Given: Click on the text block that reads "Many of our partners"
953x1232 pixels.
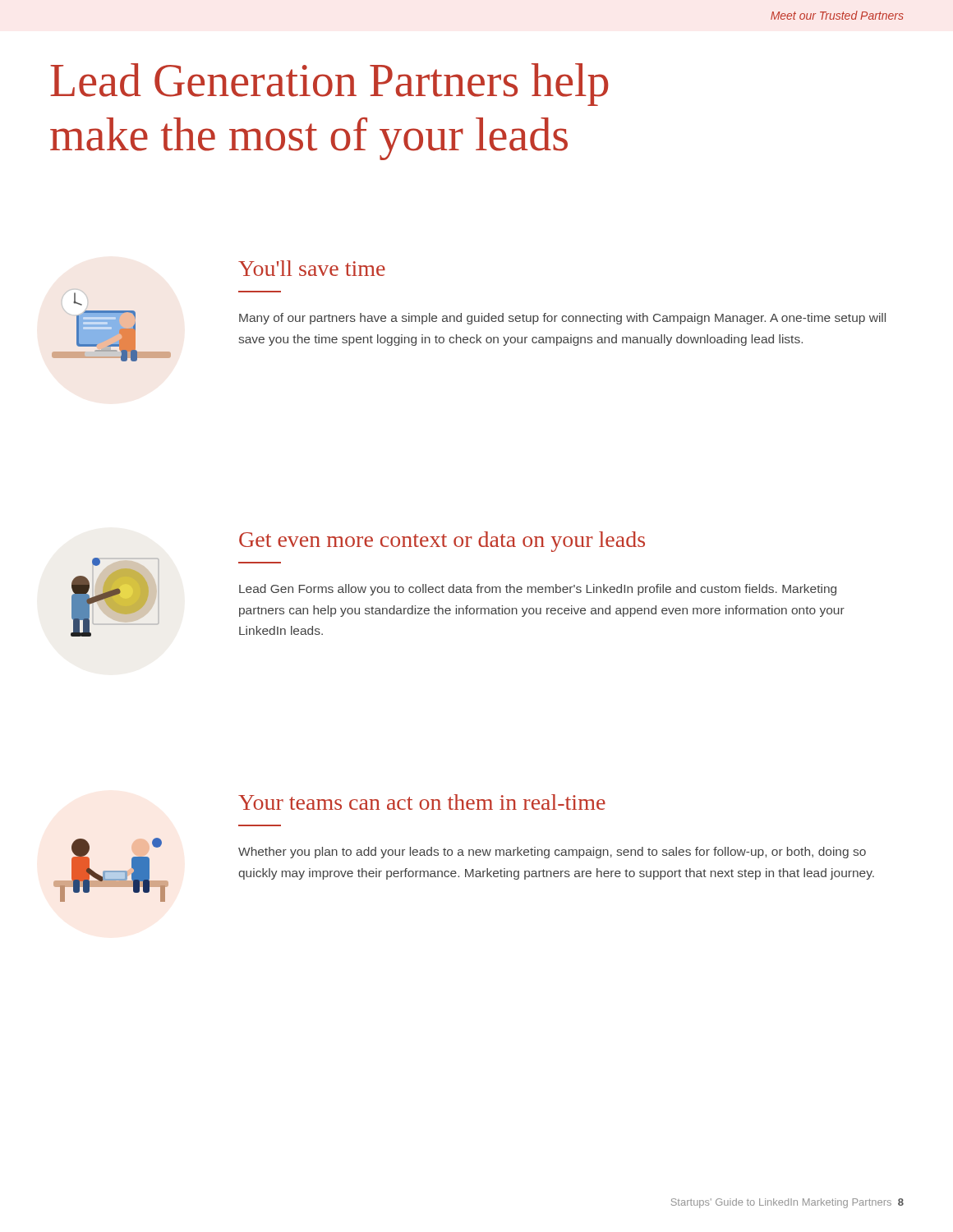Looking at the screenshot, I should 563,328.
